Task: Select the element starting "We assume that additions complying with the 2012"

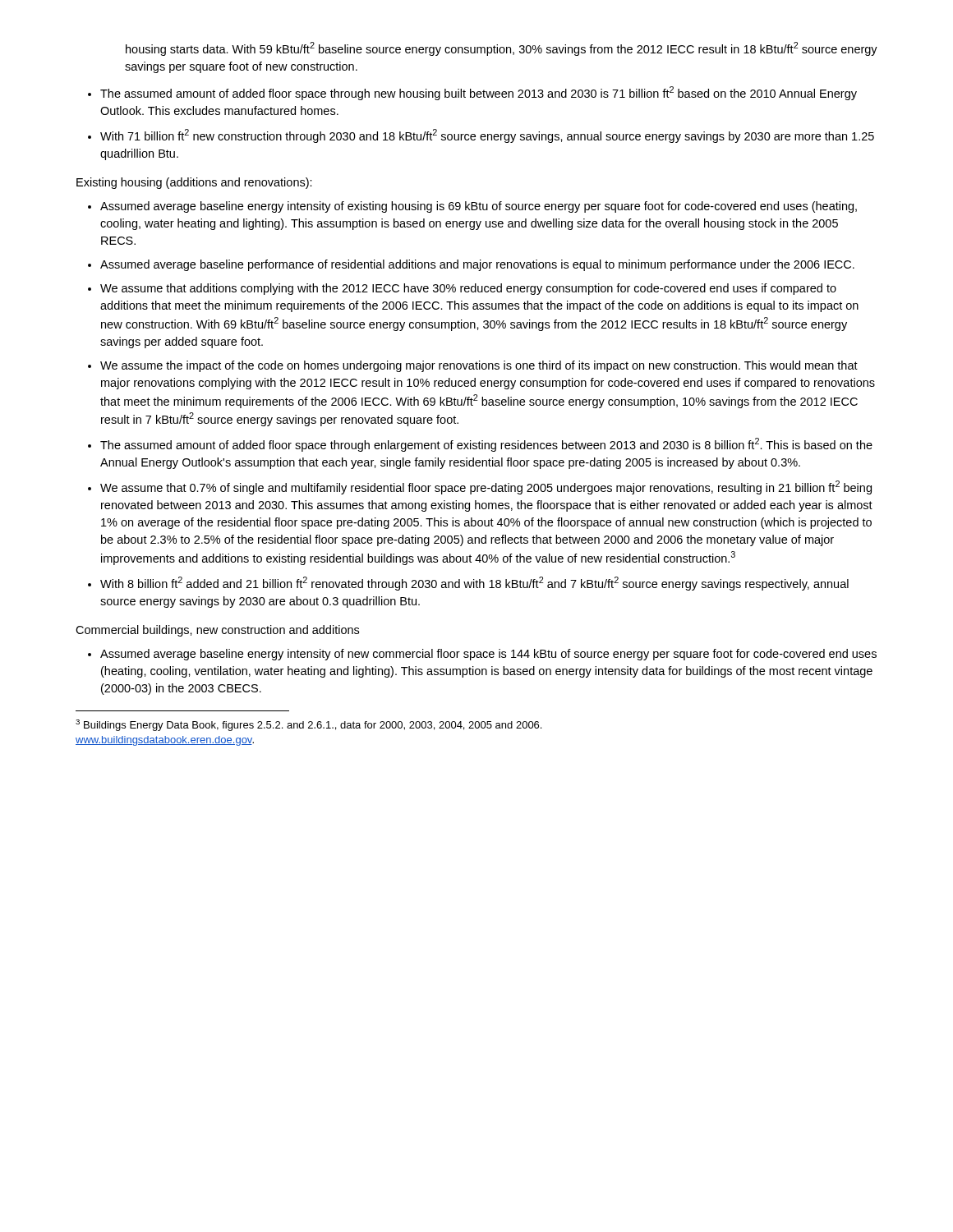Action: coord(480,315)
